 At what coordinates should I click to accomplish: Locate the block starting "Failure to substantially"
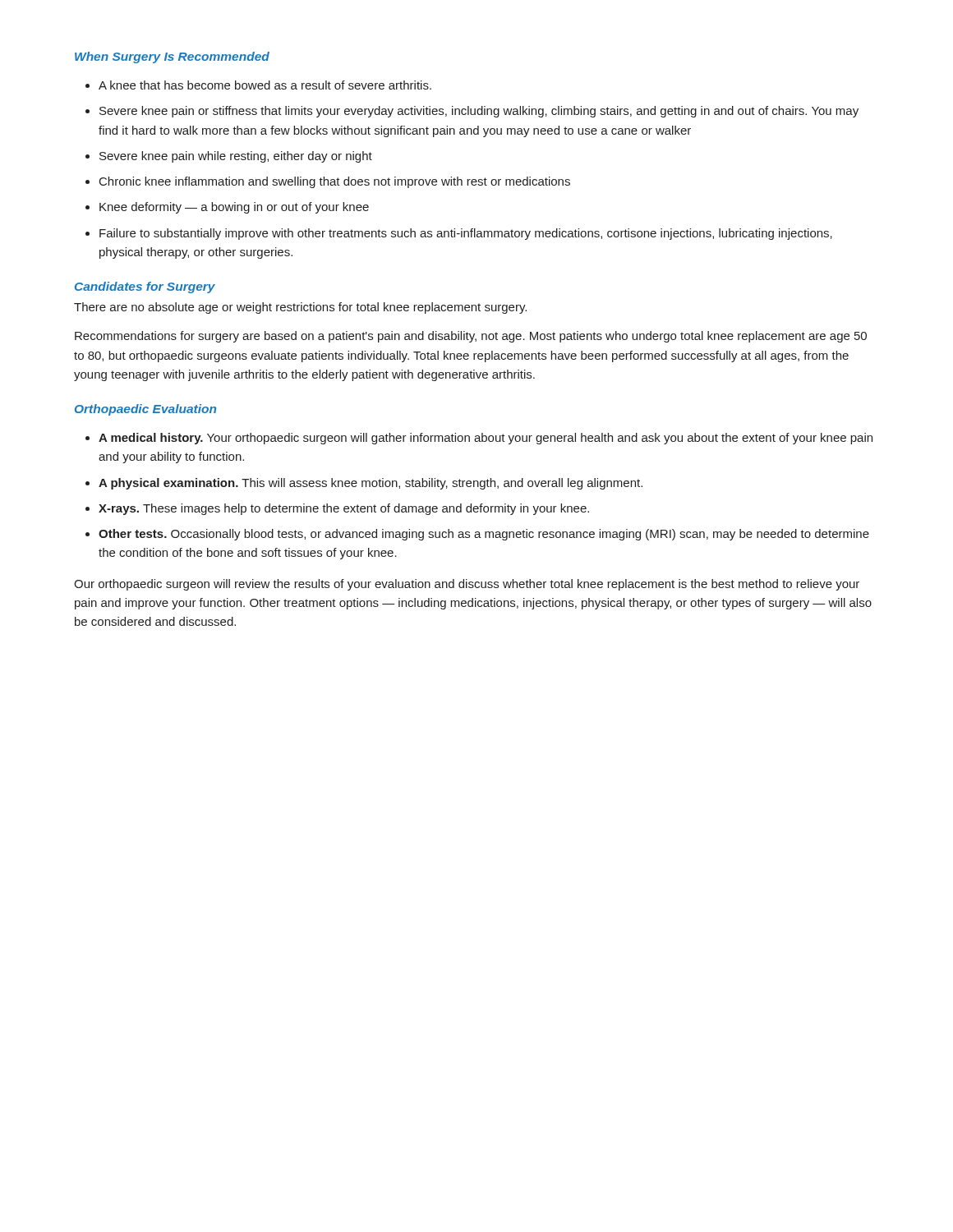tap(466, 242)
